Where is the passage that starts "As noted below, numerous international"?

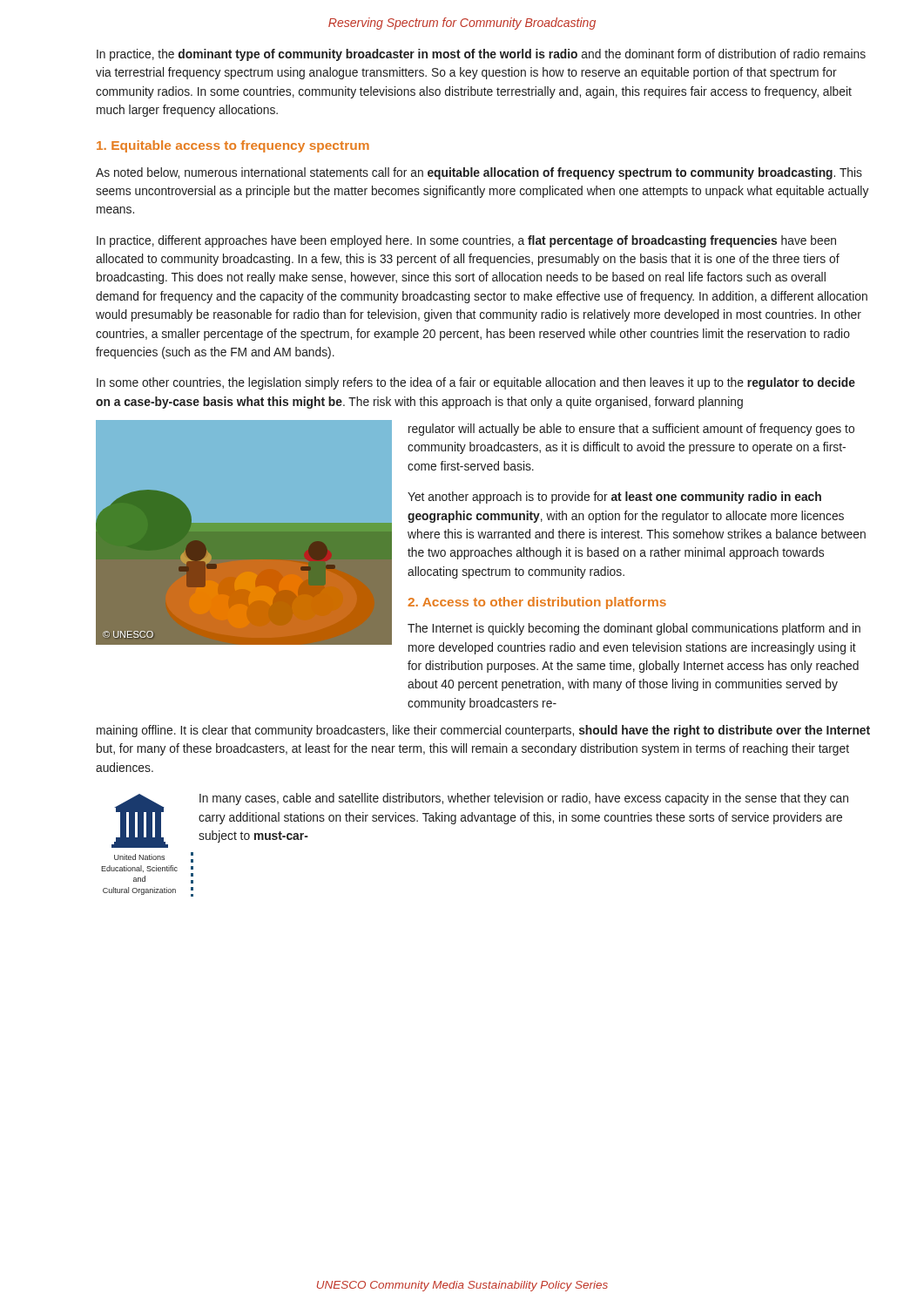tap(482, 191)
